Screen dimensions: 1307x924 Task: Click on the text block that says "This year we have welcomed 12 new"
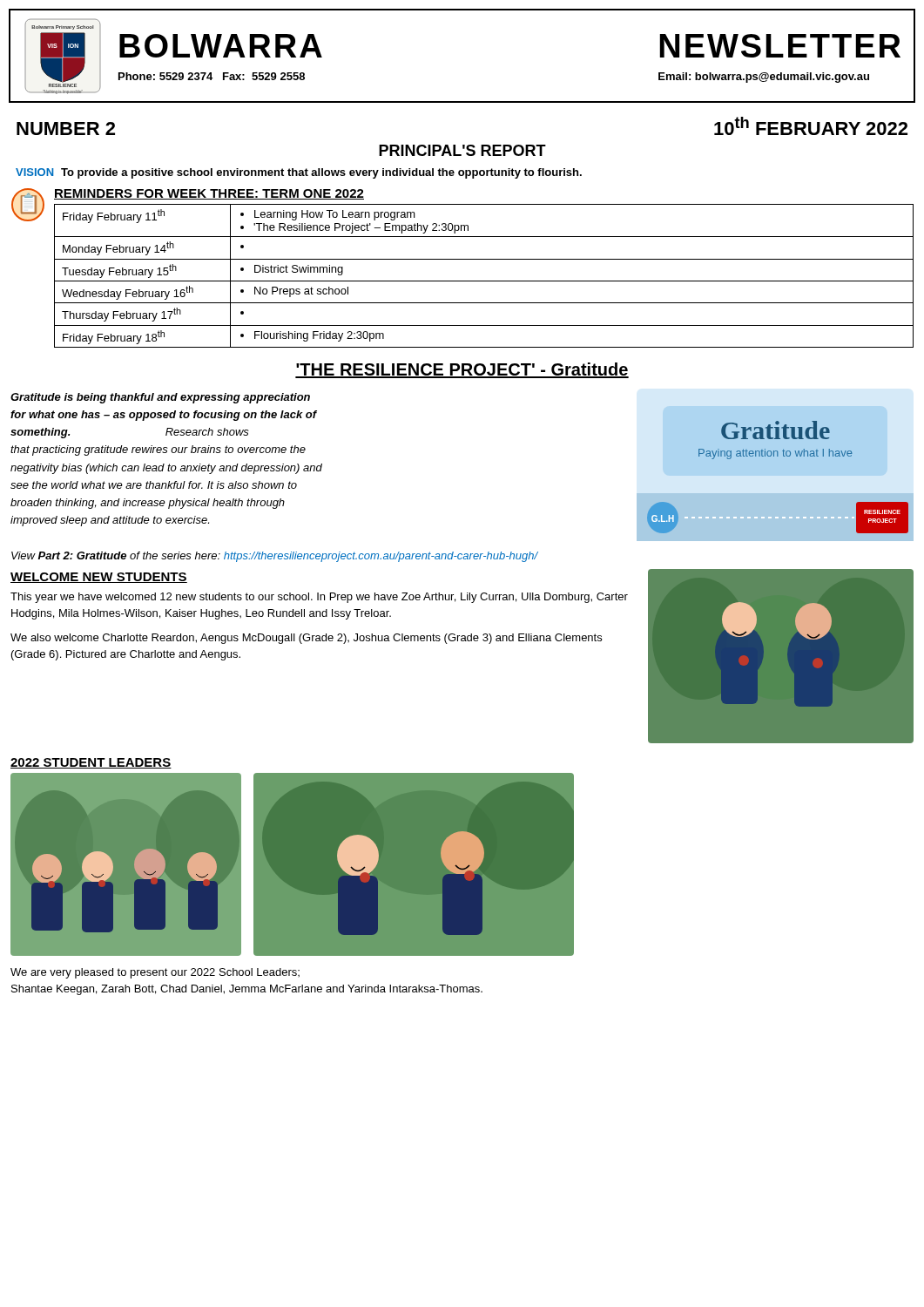pos(319,605)
